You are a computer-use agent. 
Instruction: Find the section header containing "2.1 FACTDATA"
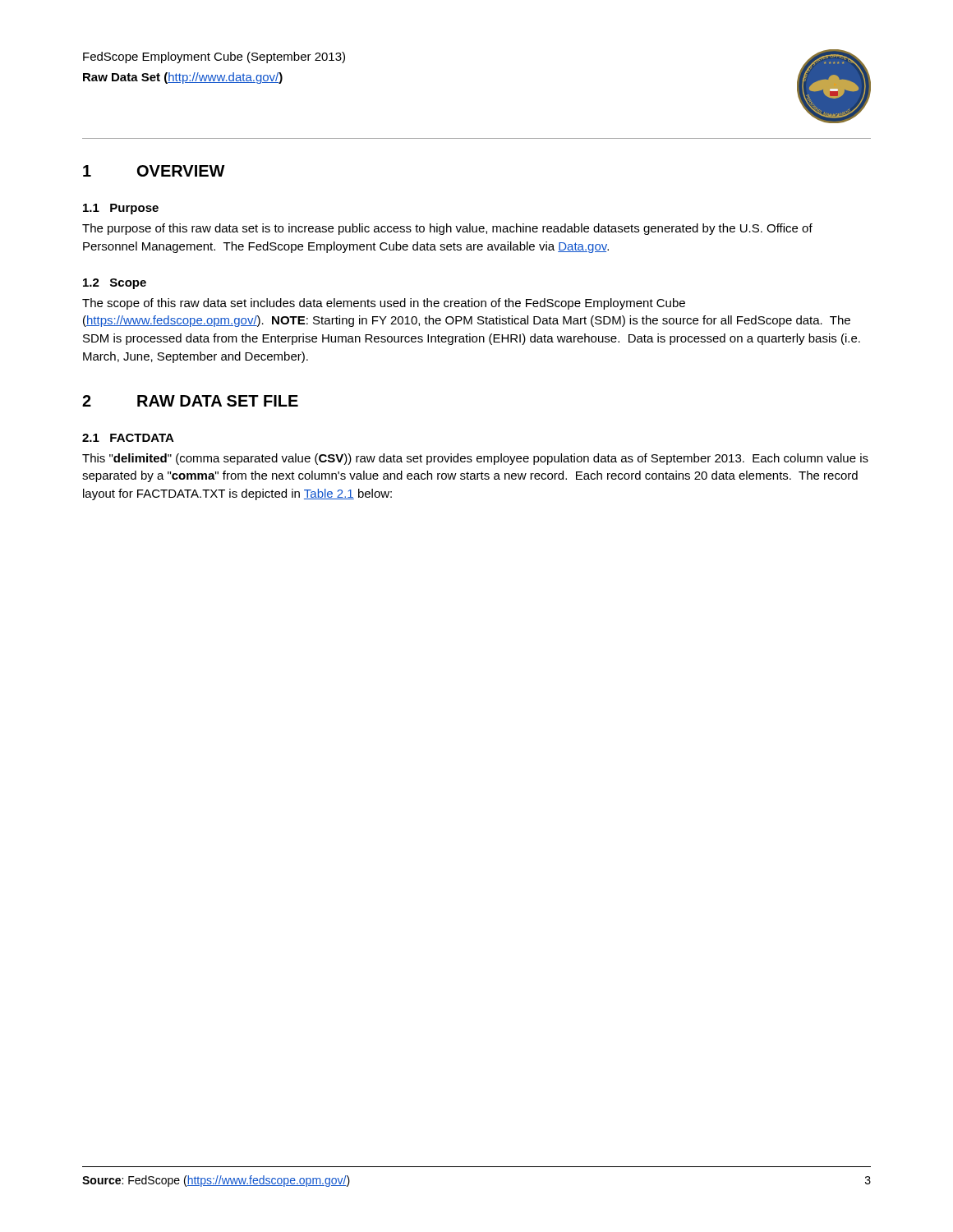(128, 437)
